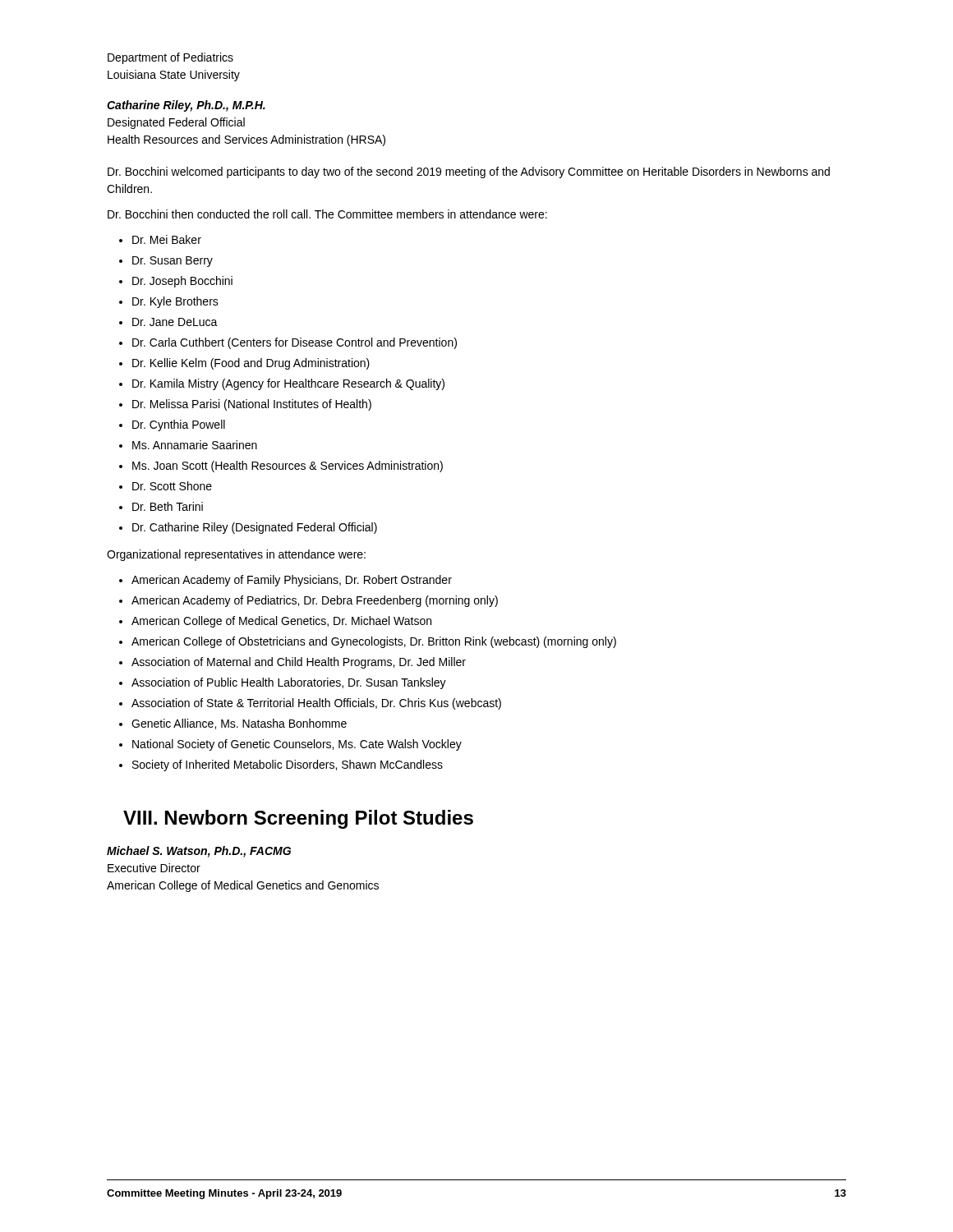This screenshot has width=953, height=1232.
Task: Point to the region starting "Association of Maternal and Child Health Programs,"
Action: click(x=299, y=662)
